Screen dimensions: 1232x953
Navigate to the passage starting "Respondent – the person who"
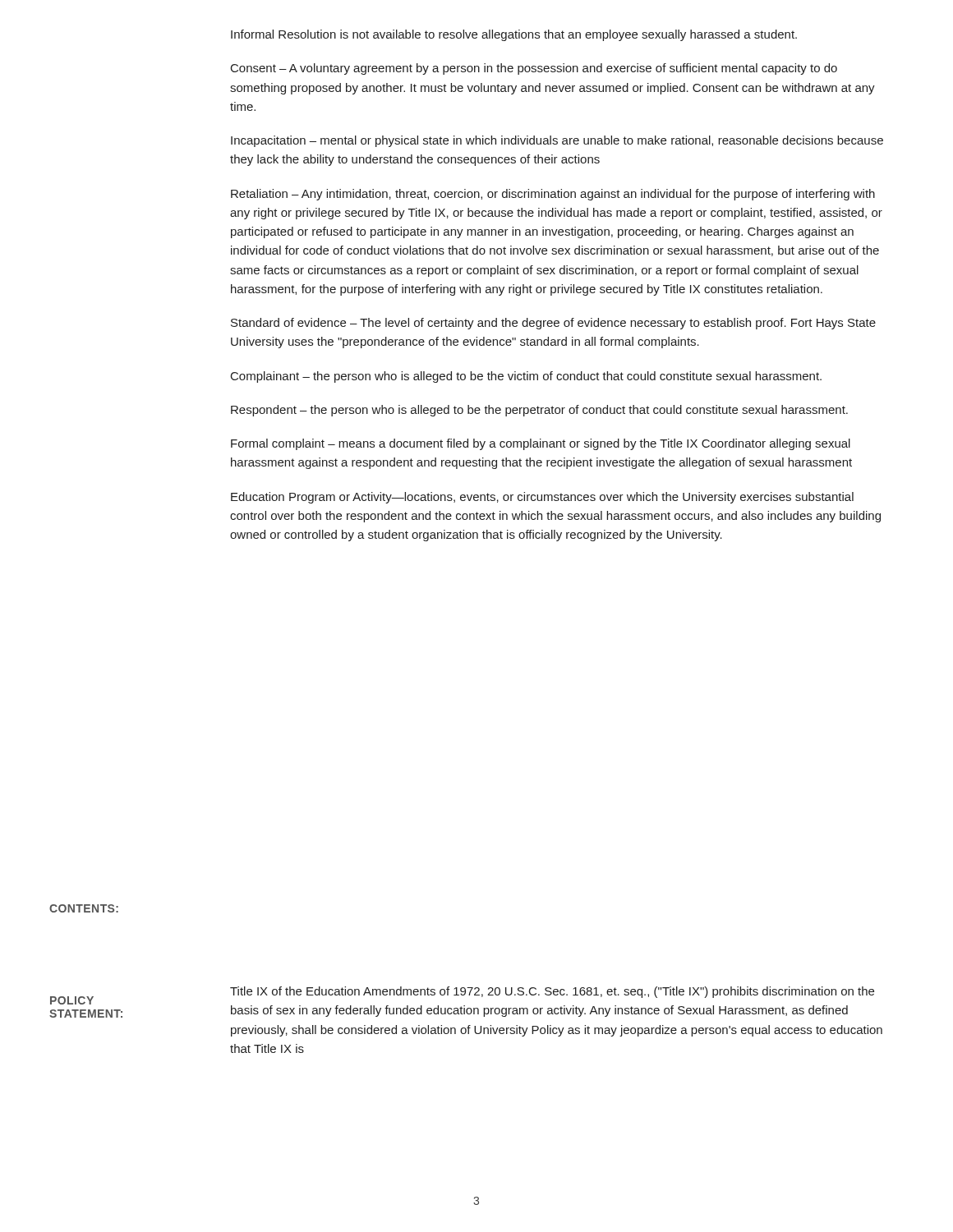pyautogui.click(x=539, y=409)
